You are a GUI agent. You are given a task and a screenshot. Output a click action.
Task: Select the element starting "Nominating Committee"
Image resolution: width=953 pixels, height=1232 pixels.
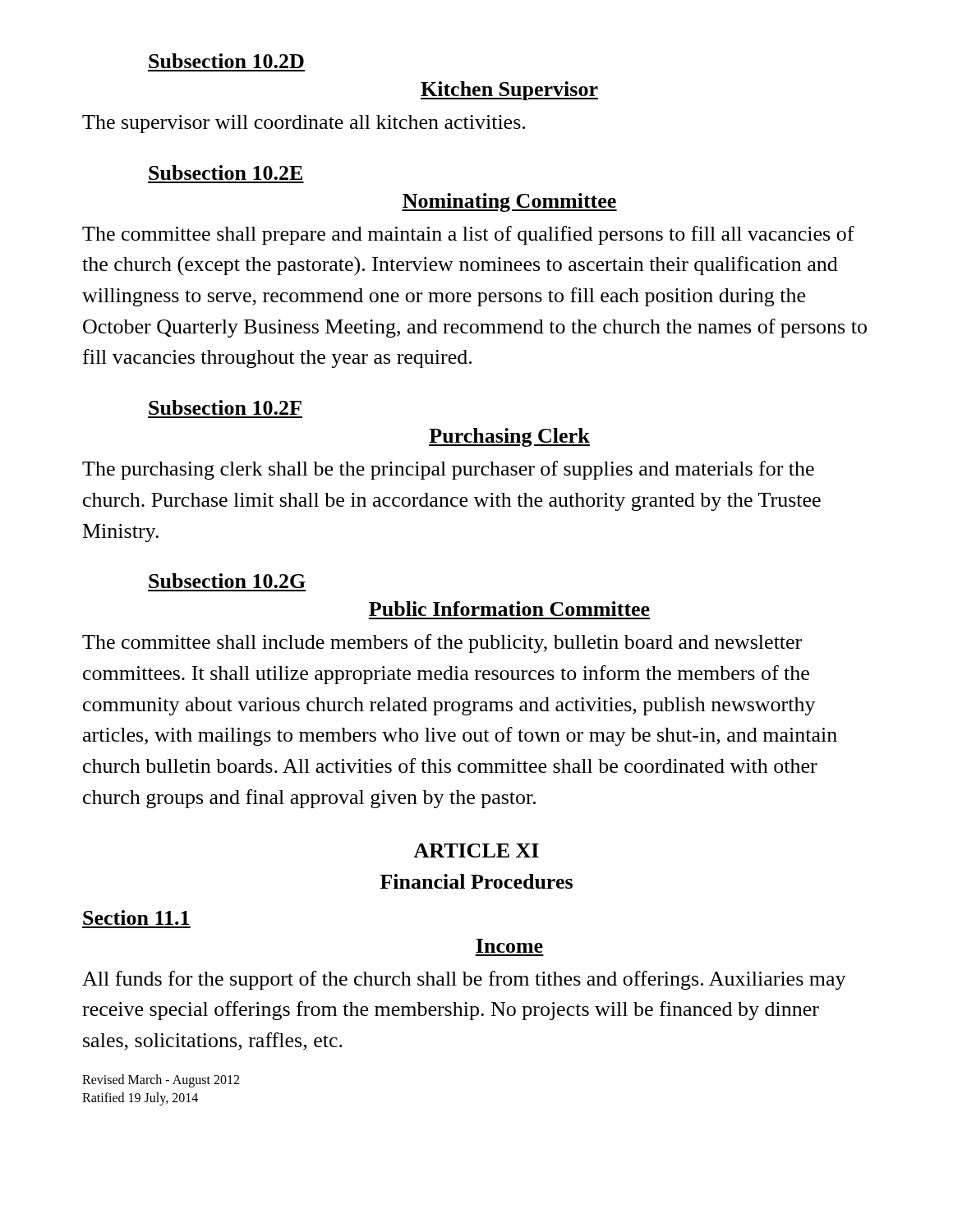tap(509, 201)
